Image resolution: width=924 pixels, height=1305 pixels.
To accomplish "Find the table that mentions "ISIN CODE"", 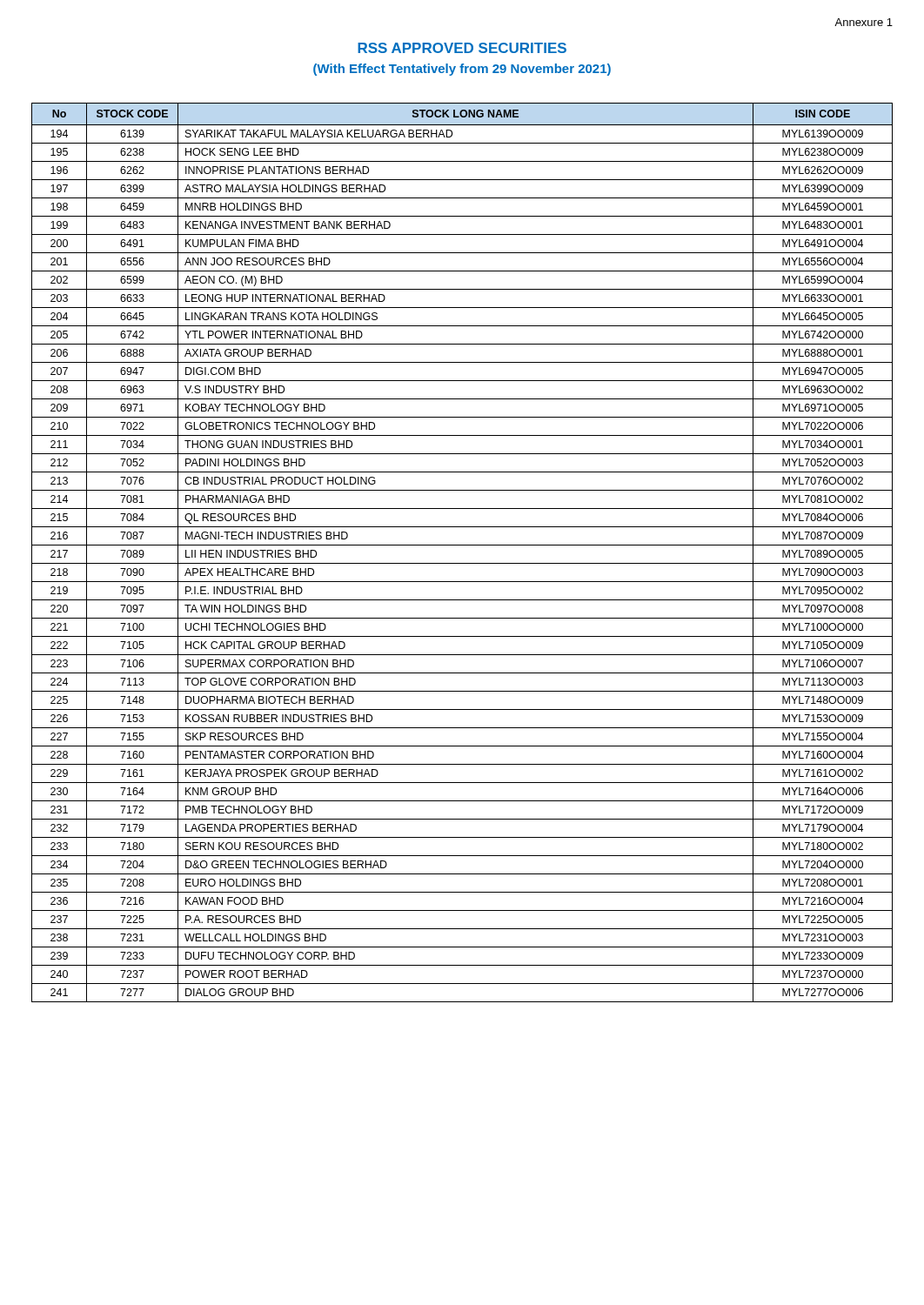I will (x=462, y=552).
